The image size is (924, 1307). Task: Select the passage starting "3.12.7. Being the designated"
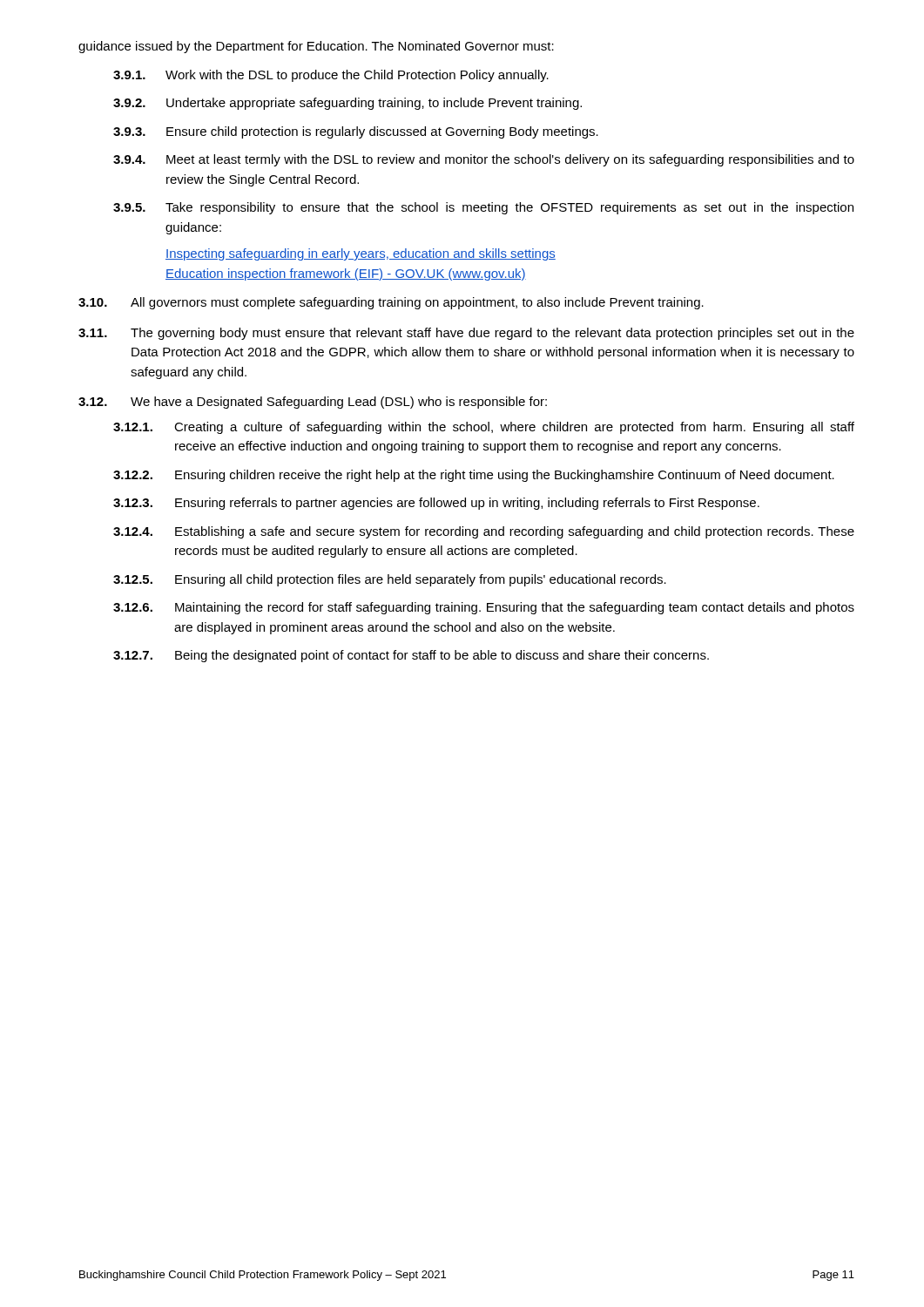pos(484,655)
